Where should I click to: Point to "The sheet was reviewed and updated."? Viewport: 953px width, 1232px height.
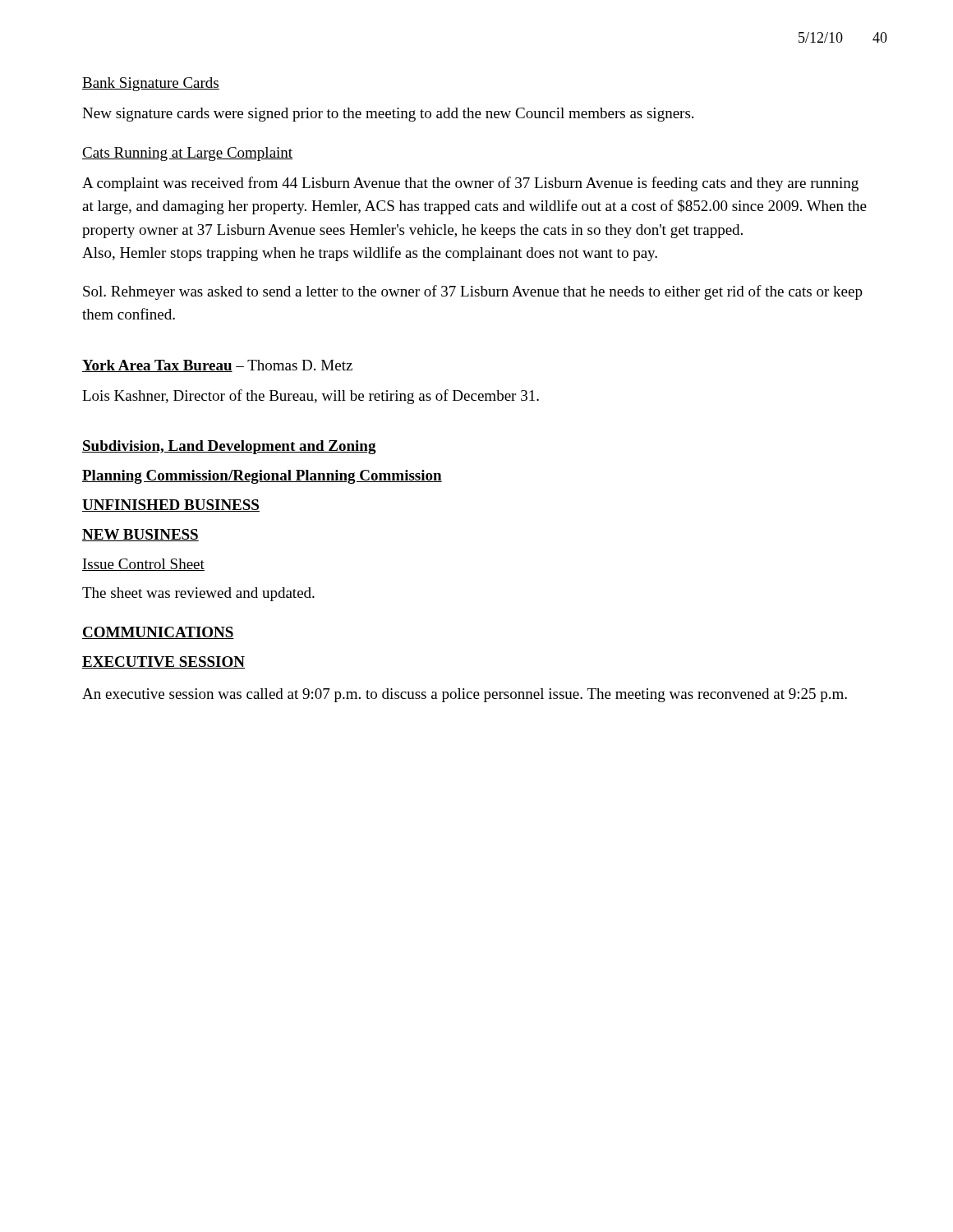198,594
